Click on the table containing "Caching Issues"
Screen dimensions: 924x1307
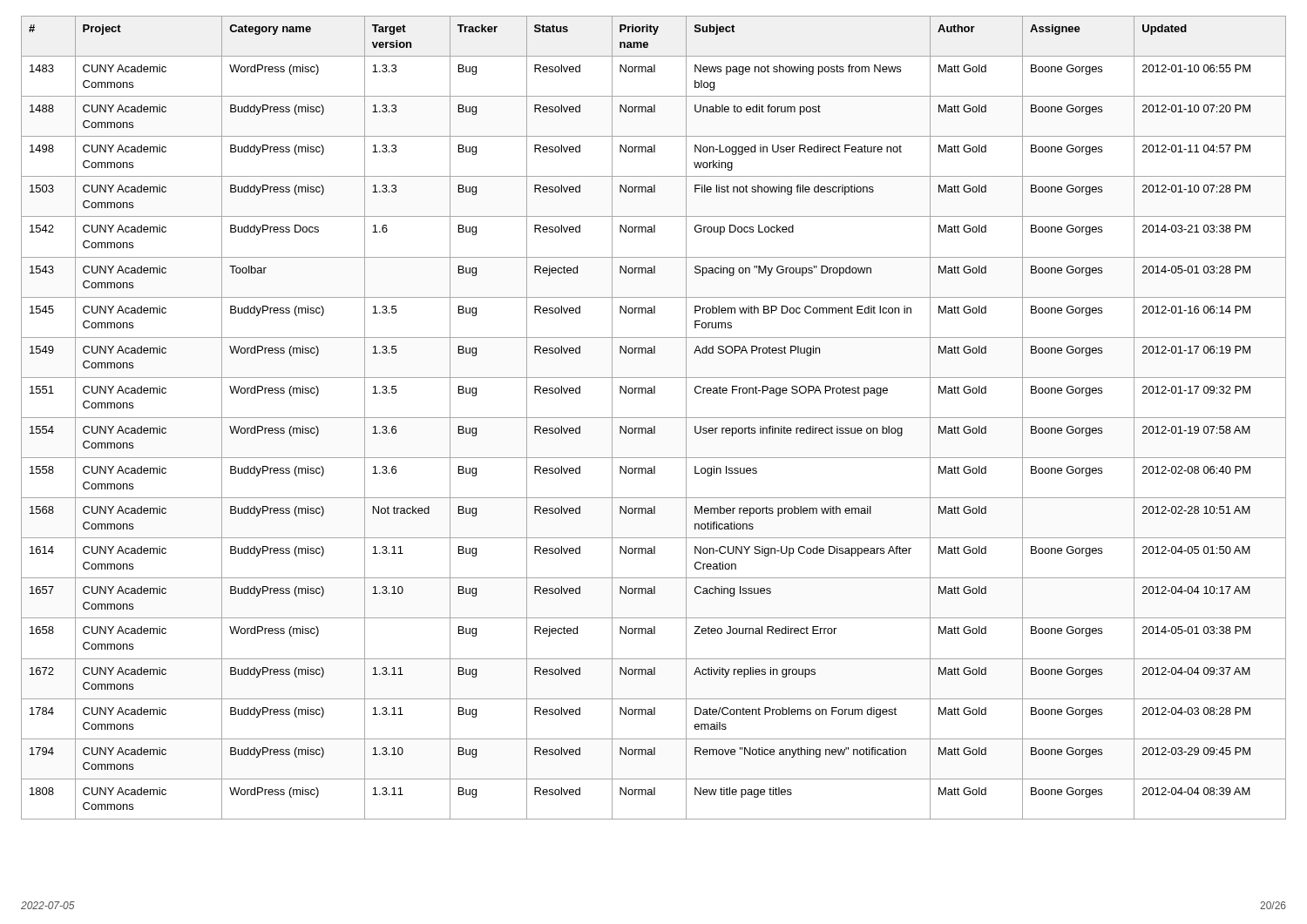tap(654, 418)
